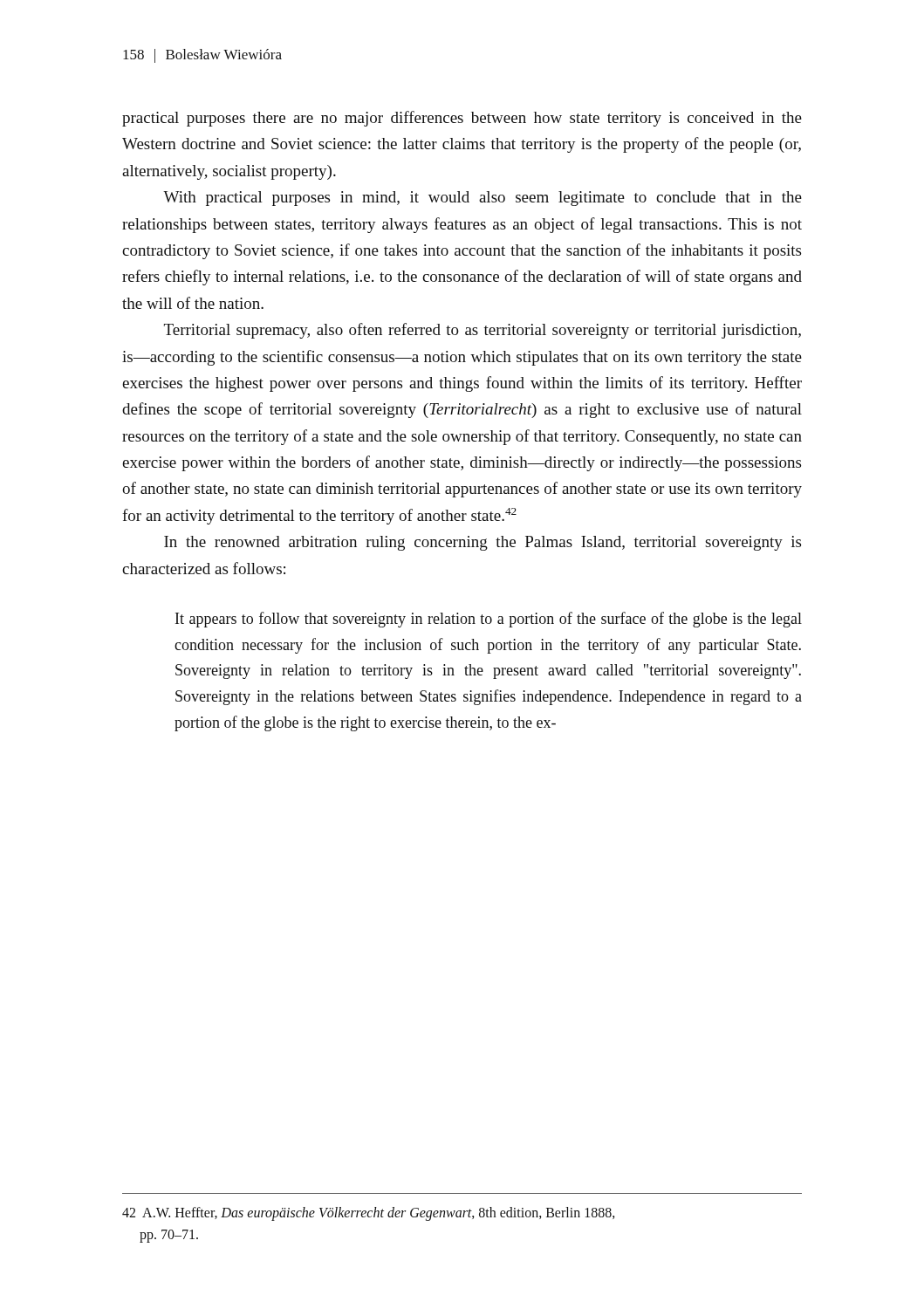Locate the text block that says "With practical purposes in mind, it"
Screen dimensions: 1309x924
pos(462,251)
